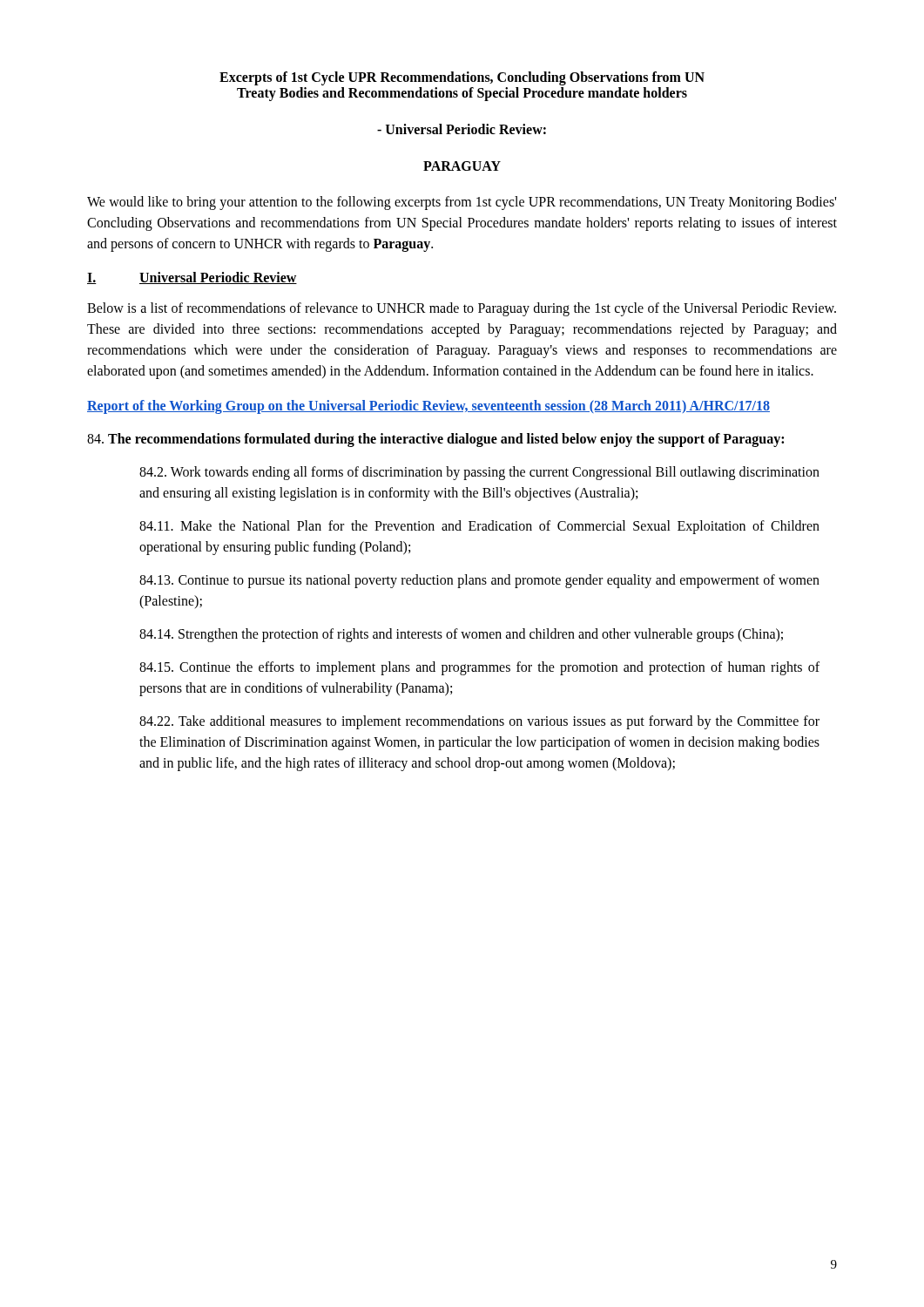Where is the passage that starts "Below is a list of recommendations"?
The height and width of the screenshot is (1307, 924).
[x=462, y=339]
